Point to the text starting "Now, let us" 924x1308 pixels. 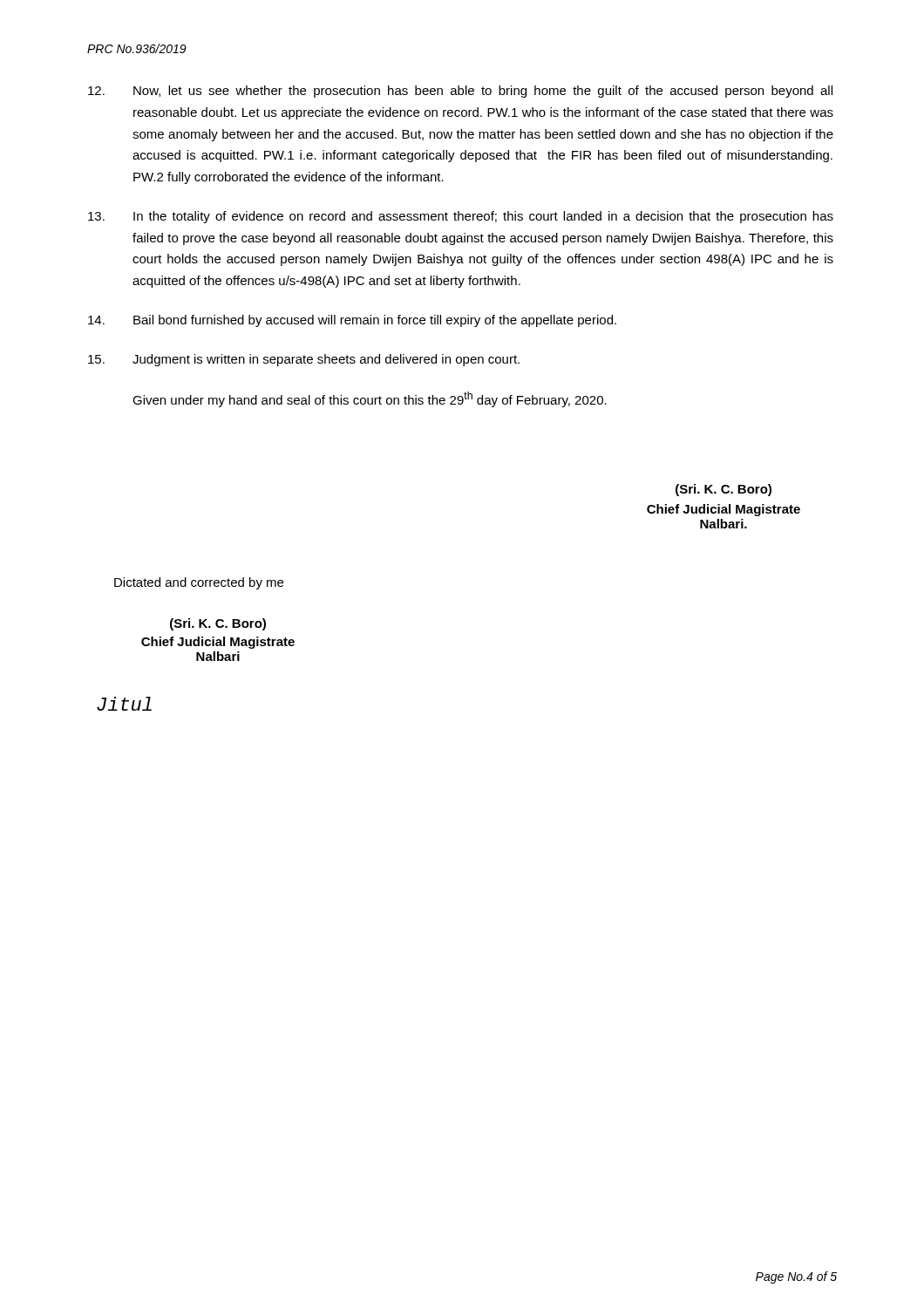pos(462,134)
